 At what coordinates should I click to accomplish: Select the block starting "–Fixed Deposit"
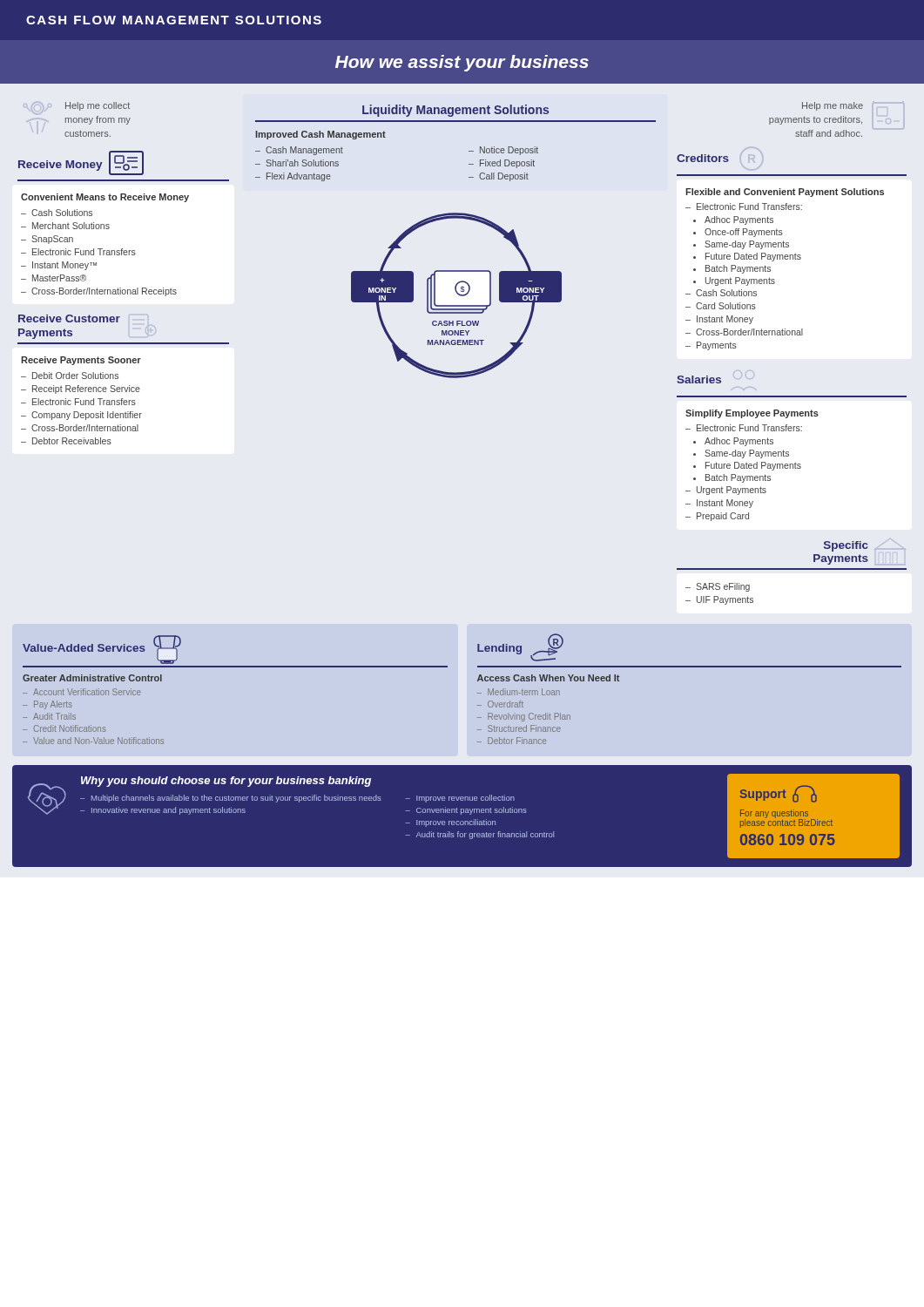tap(502, 162)
